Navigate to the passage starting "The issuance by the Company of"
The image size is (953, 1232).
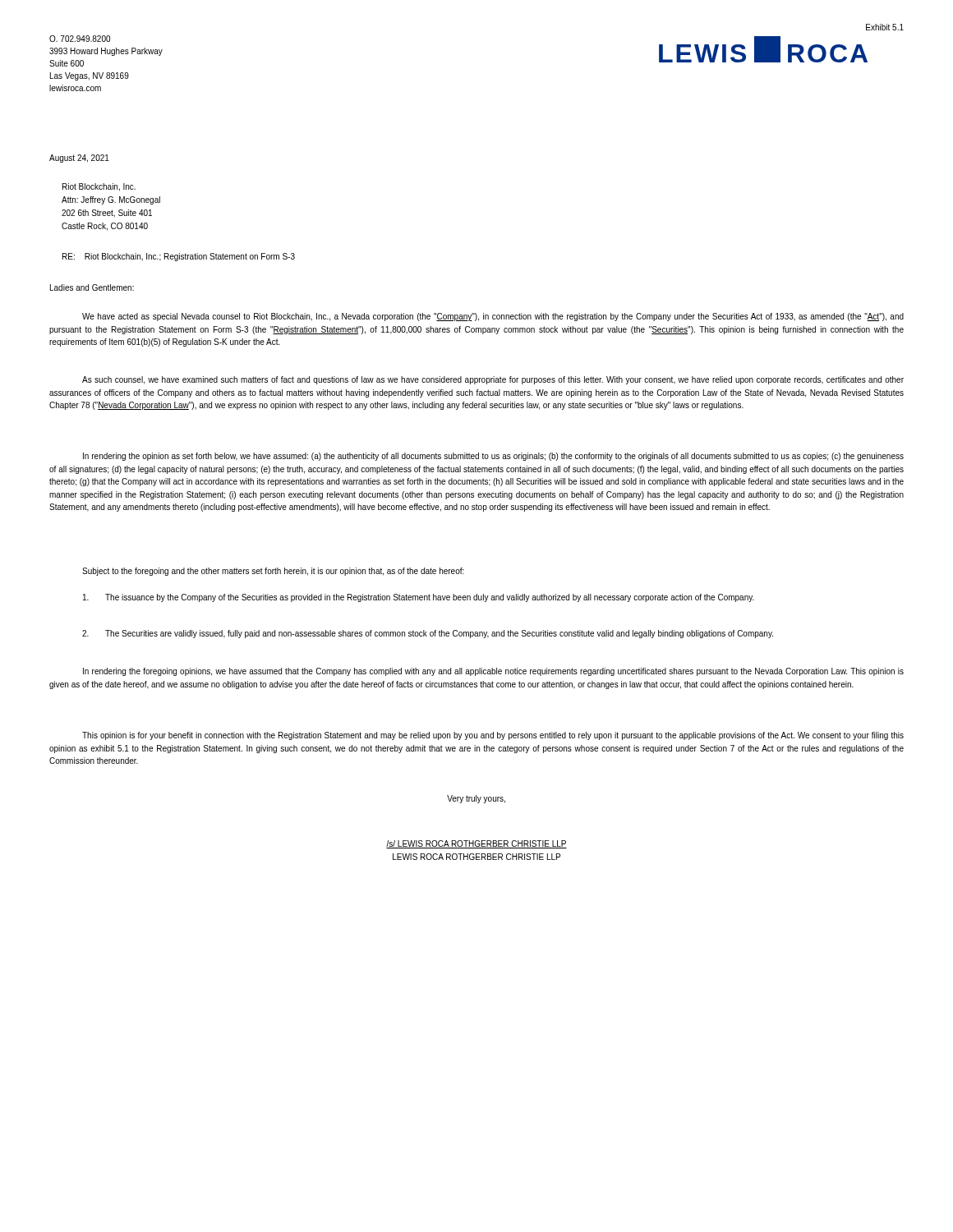click(x=488, y=598)
